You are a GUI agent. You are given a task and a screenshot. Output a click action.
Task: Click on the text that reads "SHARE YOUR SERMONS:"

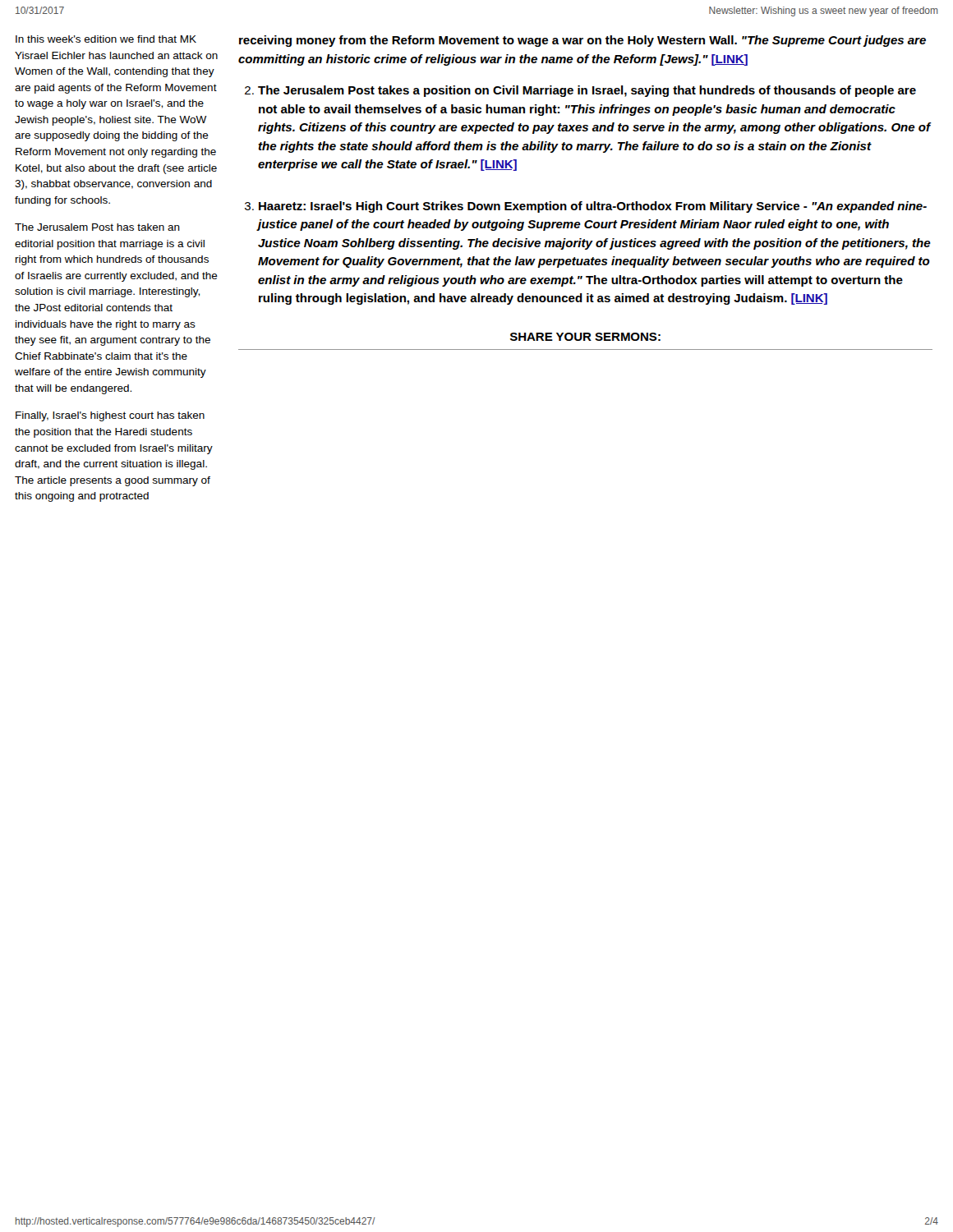(x=585, y=339)
